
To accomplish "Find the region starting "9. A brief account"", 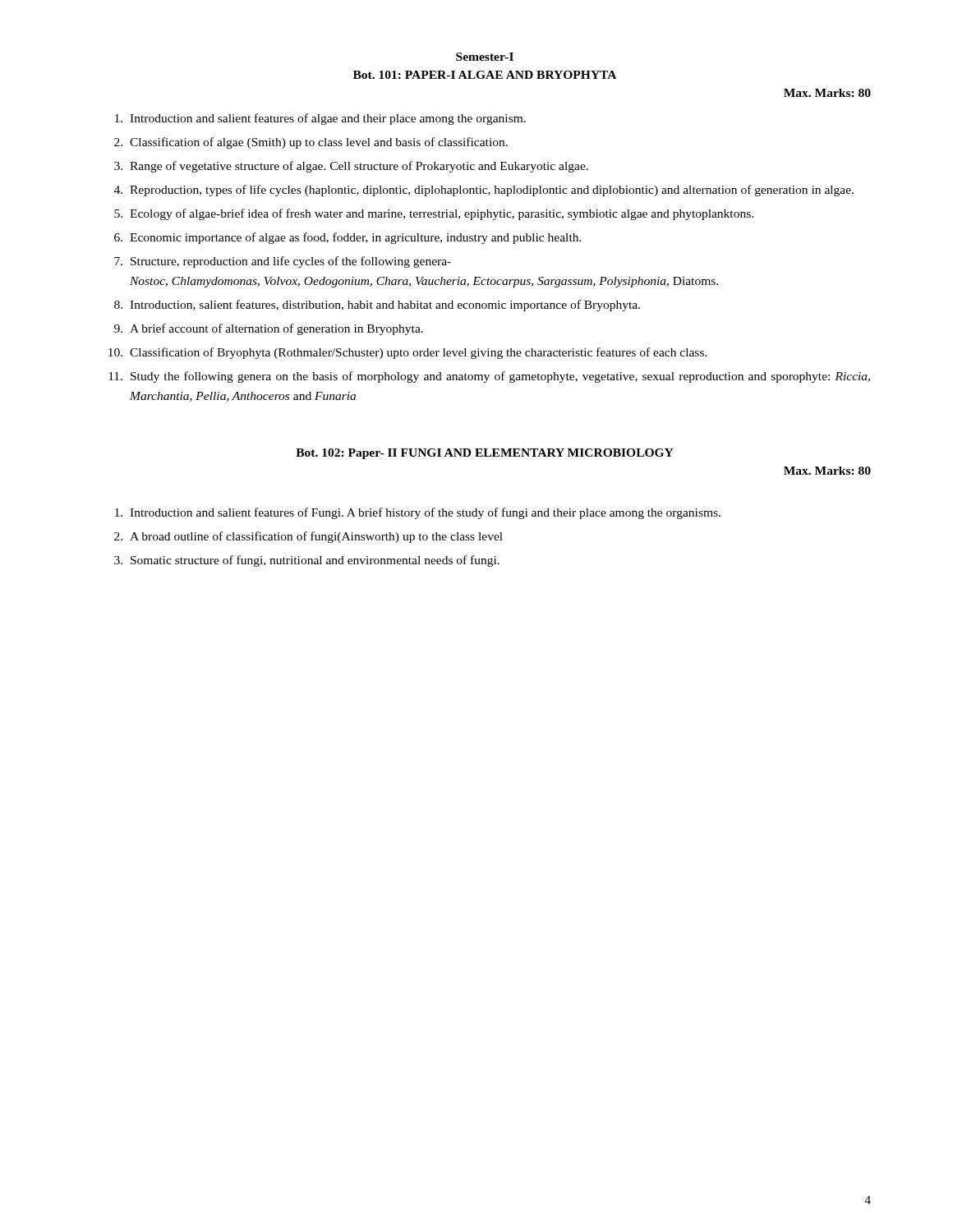I will tap(269, 329).
